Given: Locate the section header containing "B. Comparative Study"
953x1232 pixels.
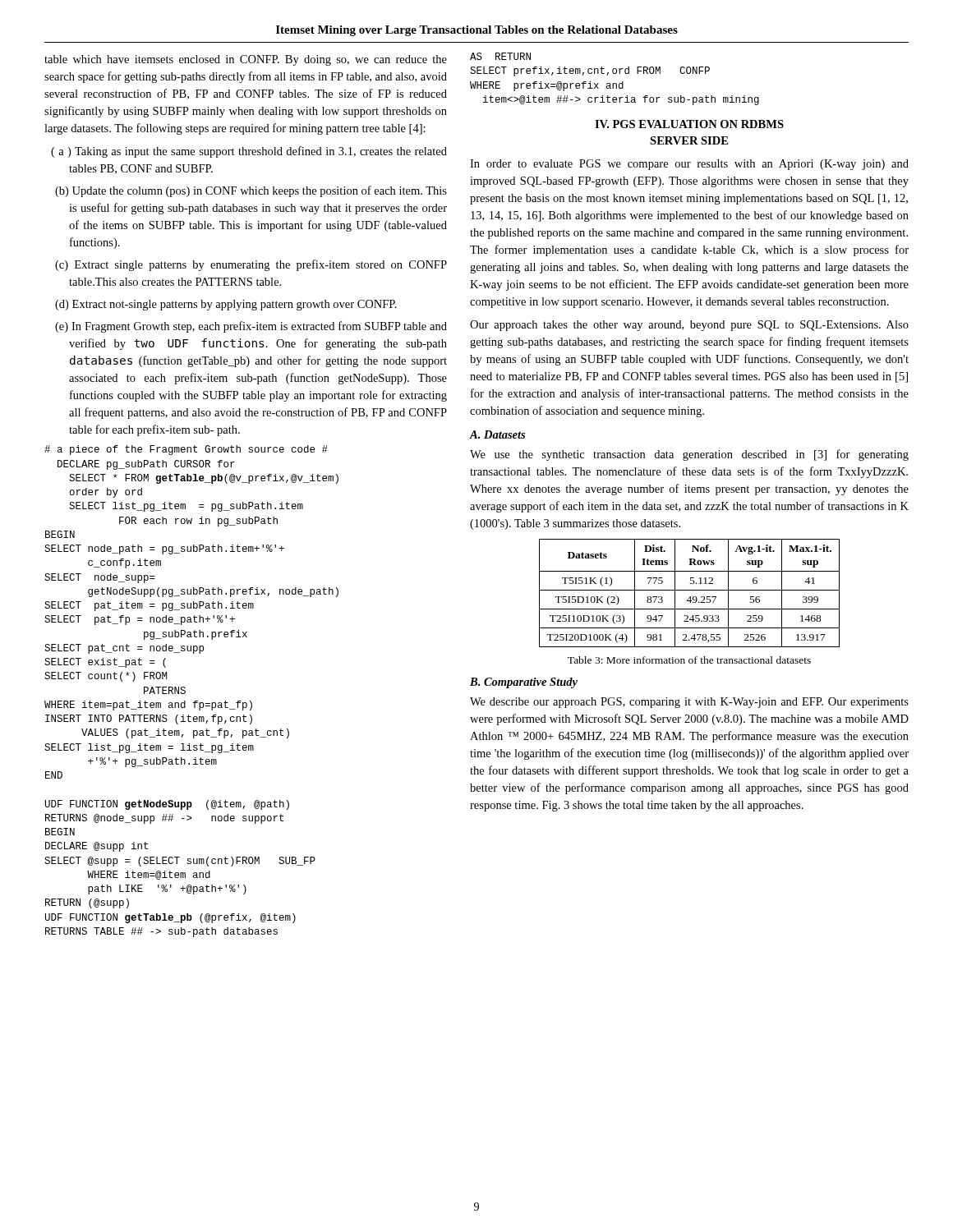Looking at the screenshot, I should 524,682.
